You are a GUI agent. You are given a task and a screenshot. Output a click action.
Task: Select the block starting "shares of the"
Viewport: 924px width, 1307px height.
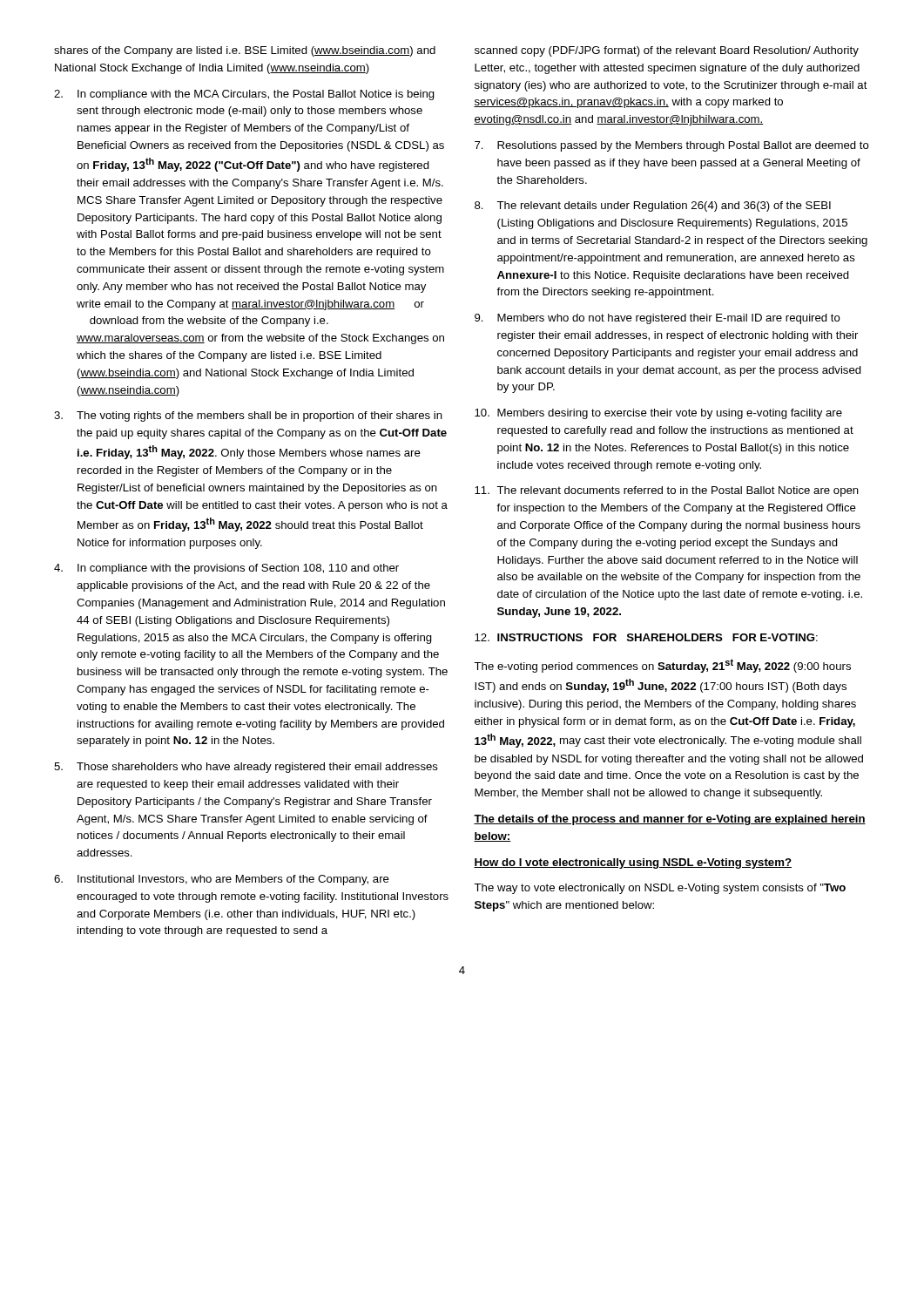point(252,59)
